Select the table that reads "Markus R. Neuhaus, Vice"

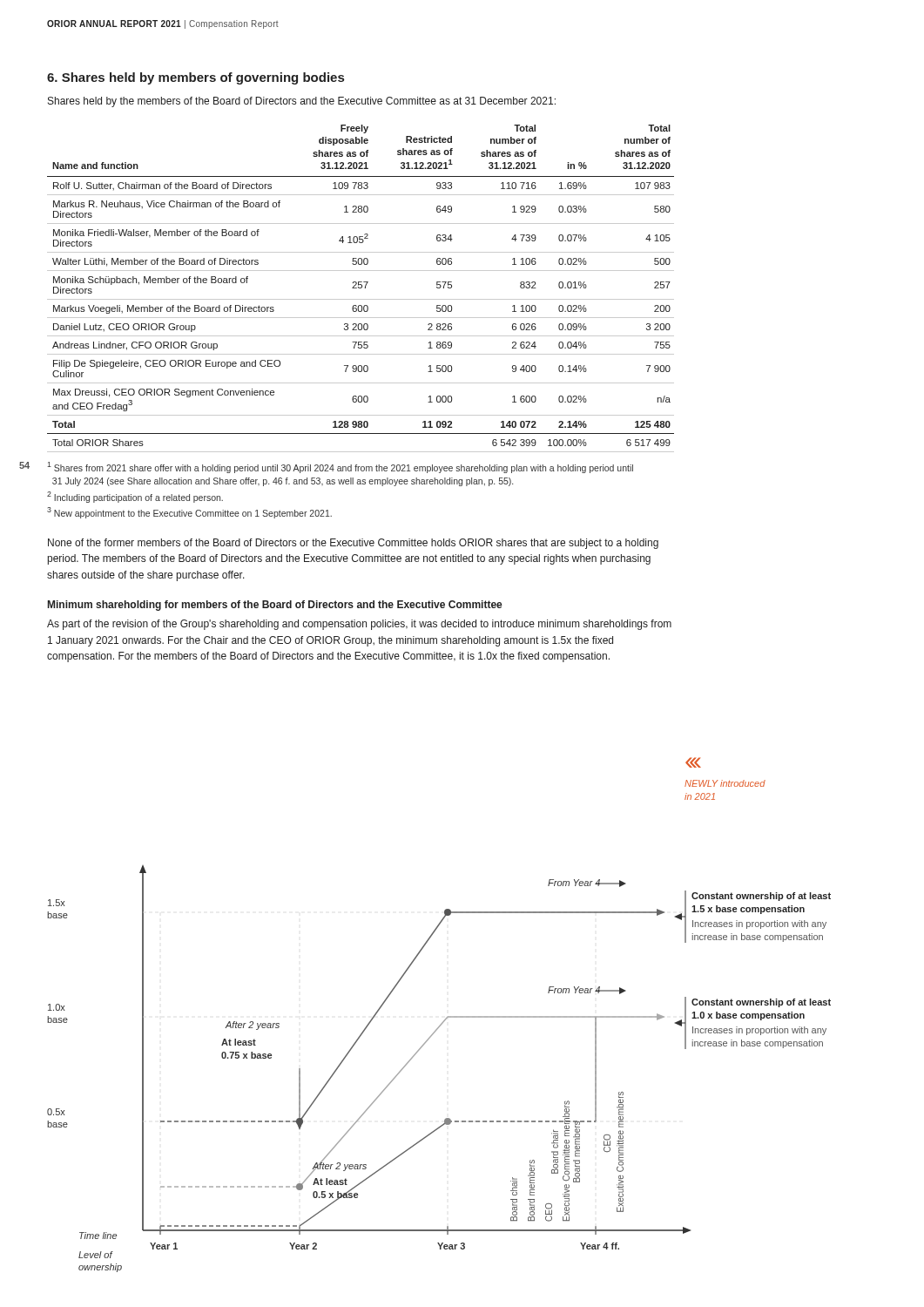361,286
